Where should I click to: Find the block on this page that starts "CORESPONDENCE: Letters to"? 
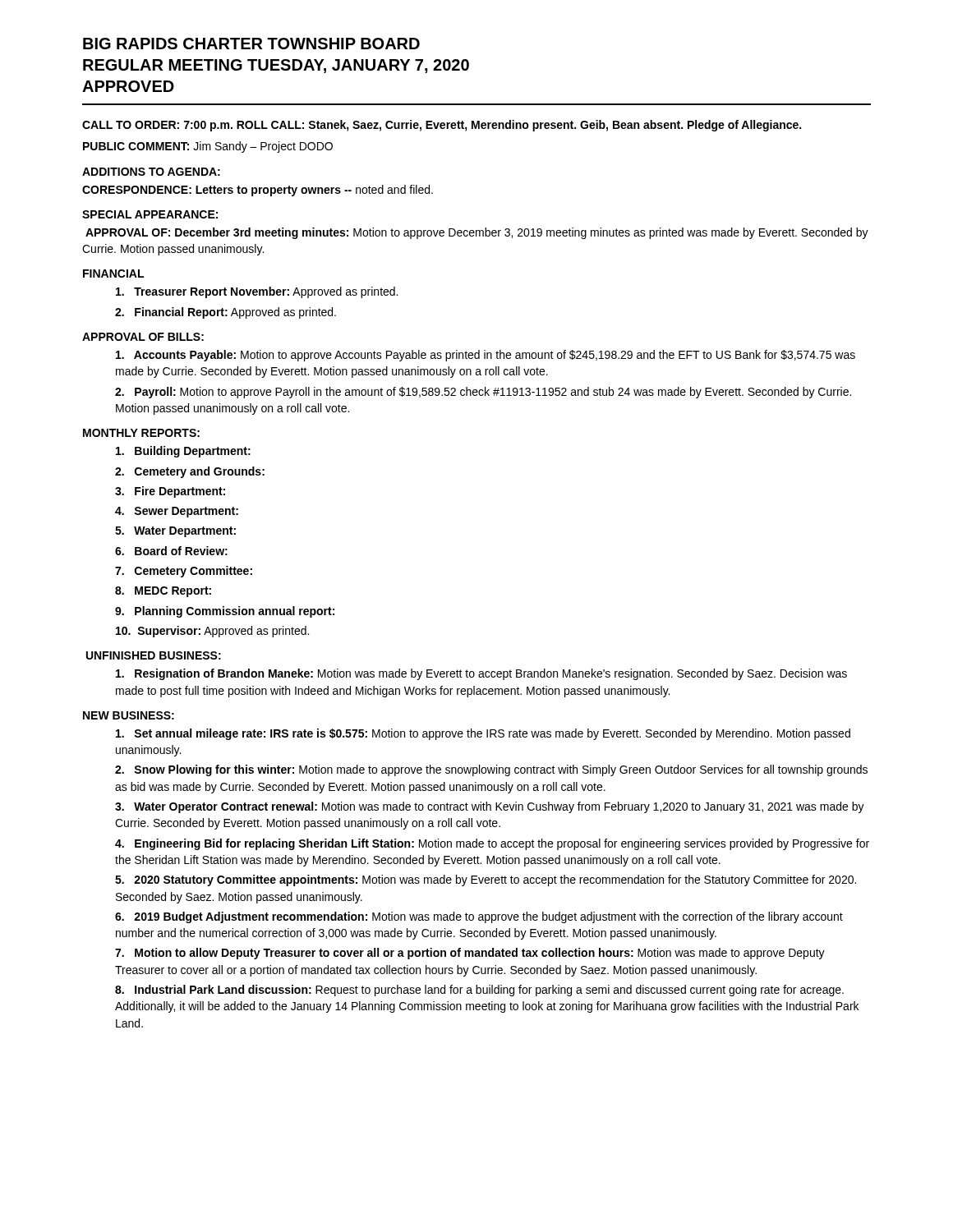[258, 189]
